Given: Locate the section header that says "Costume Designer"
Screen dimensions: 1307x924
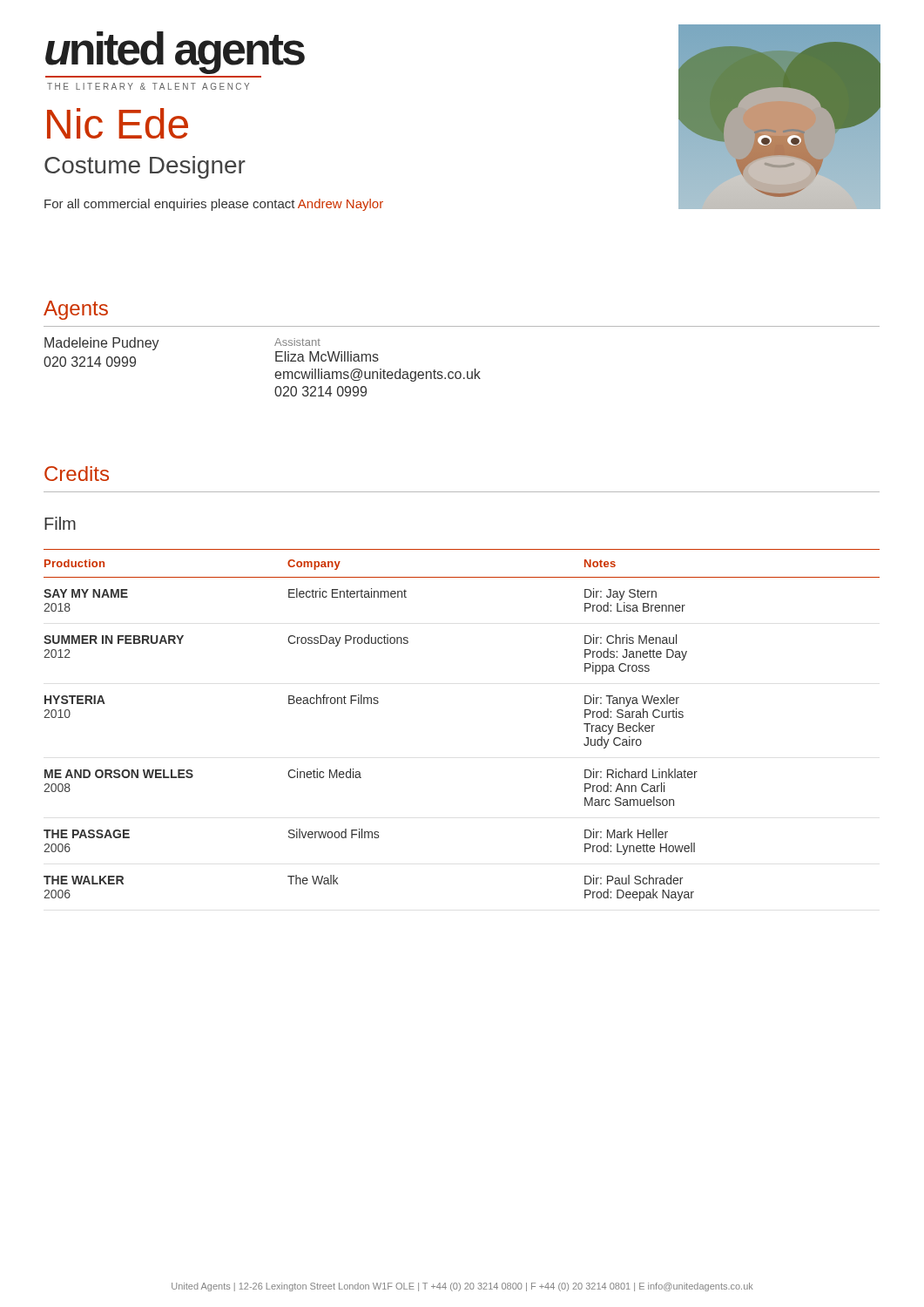Looking at the screenshot, I should [145, 166].
